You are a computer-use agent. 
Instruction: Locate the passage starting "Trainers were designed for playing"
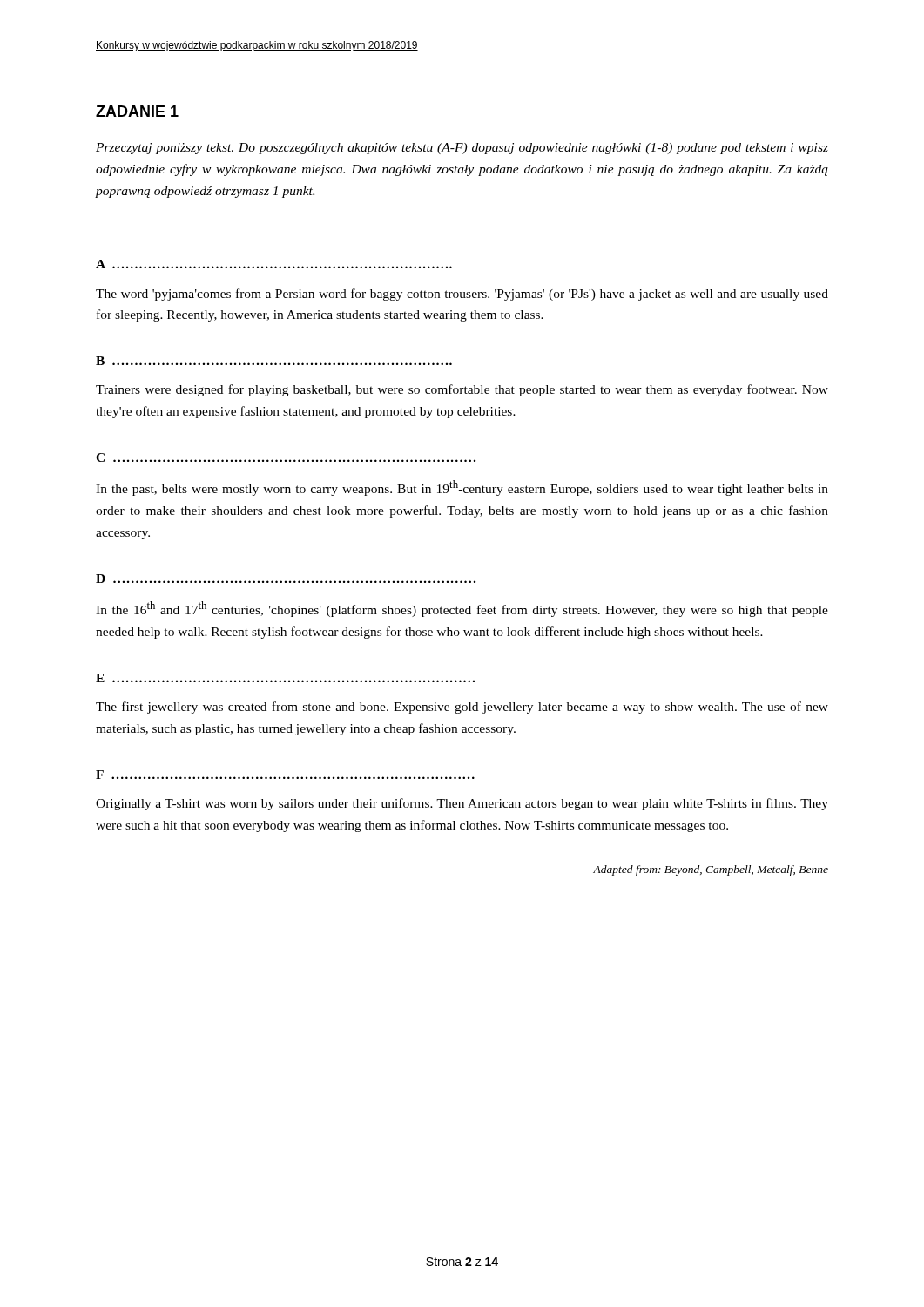(462, 401)
